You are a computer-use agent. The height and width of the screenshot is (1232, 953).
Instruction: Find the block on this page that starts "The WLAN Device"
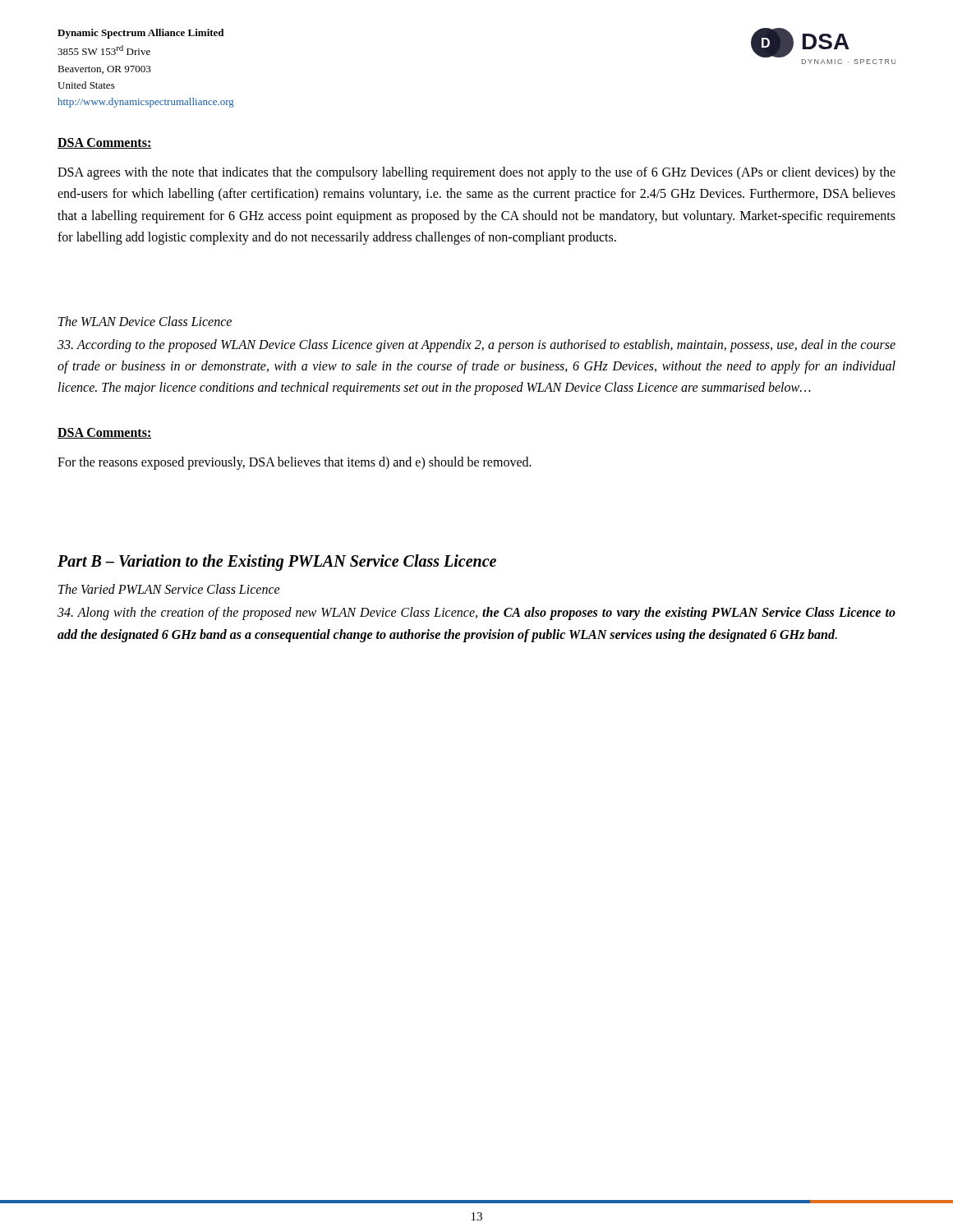click(x=145, y=321)
